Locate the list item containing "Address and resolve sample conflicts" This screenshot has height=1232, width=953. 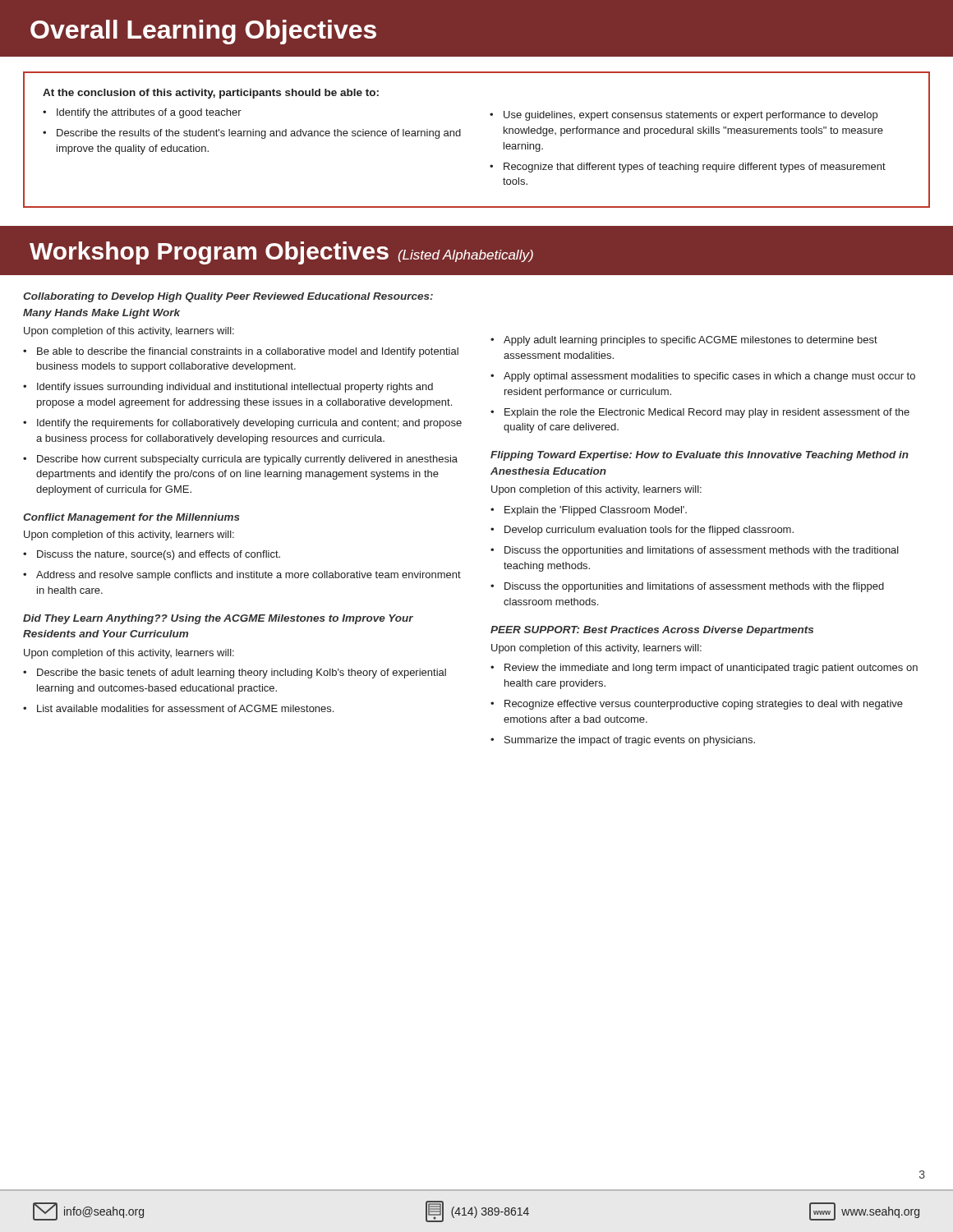pos(248,582)
